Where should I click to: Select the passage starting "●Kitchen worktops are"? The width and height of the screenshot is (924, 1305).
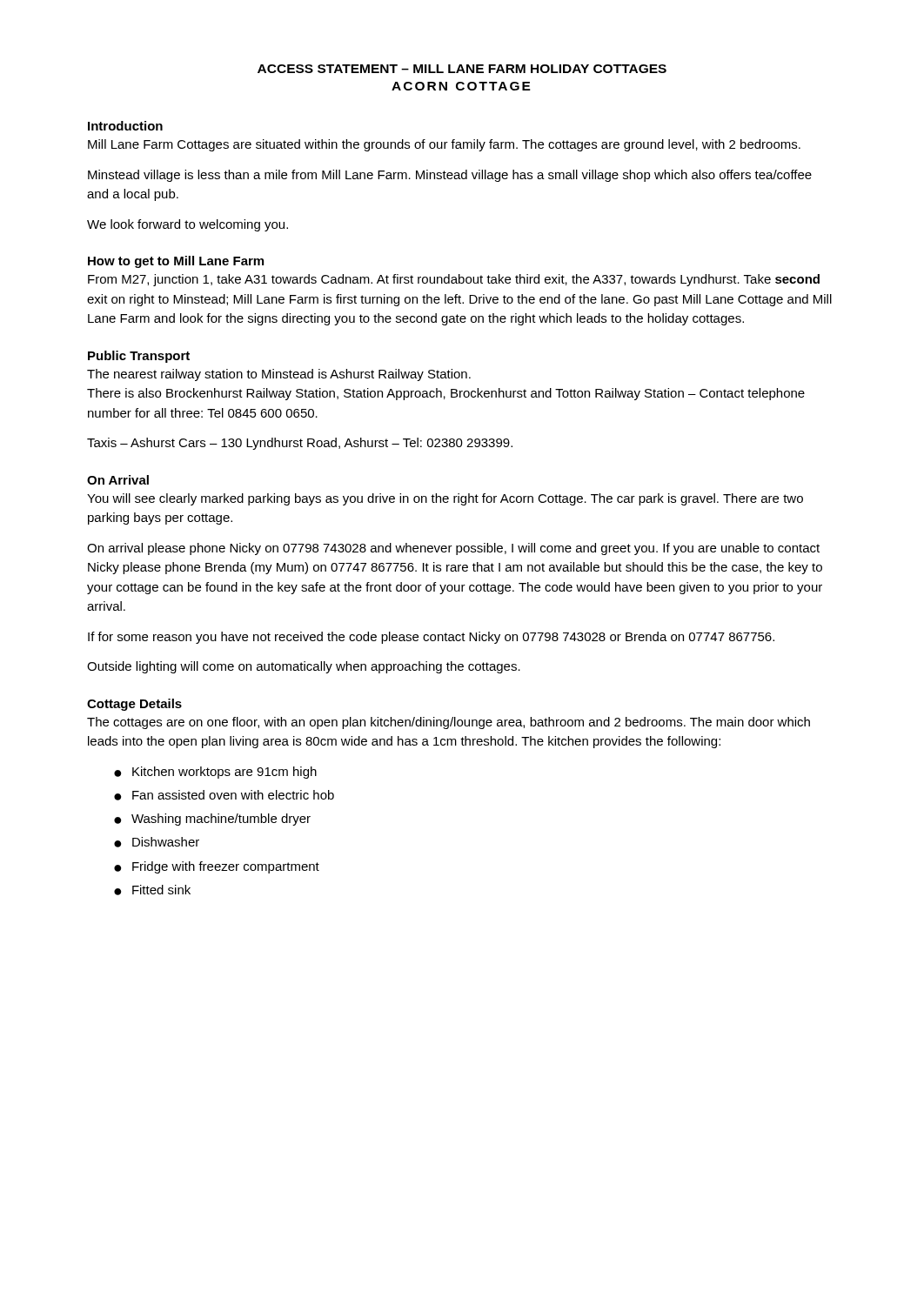point(215,772)
